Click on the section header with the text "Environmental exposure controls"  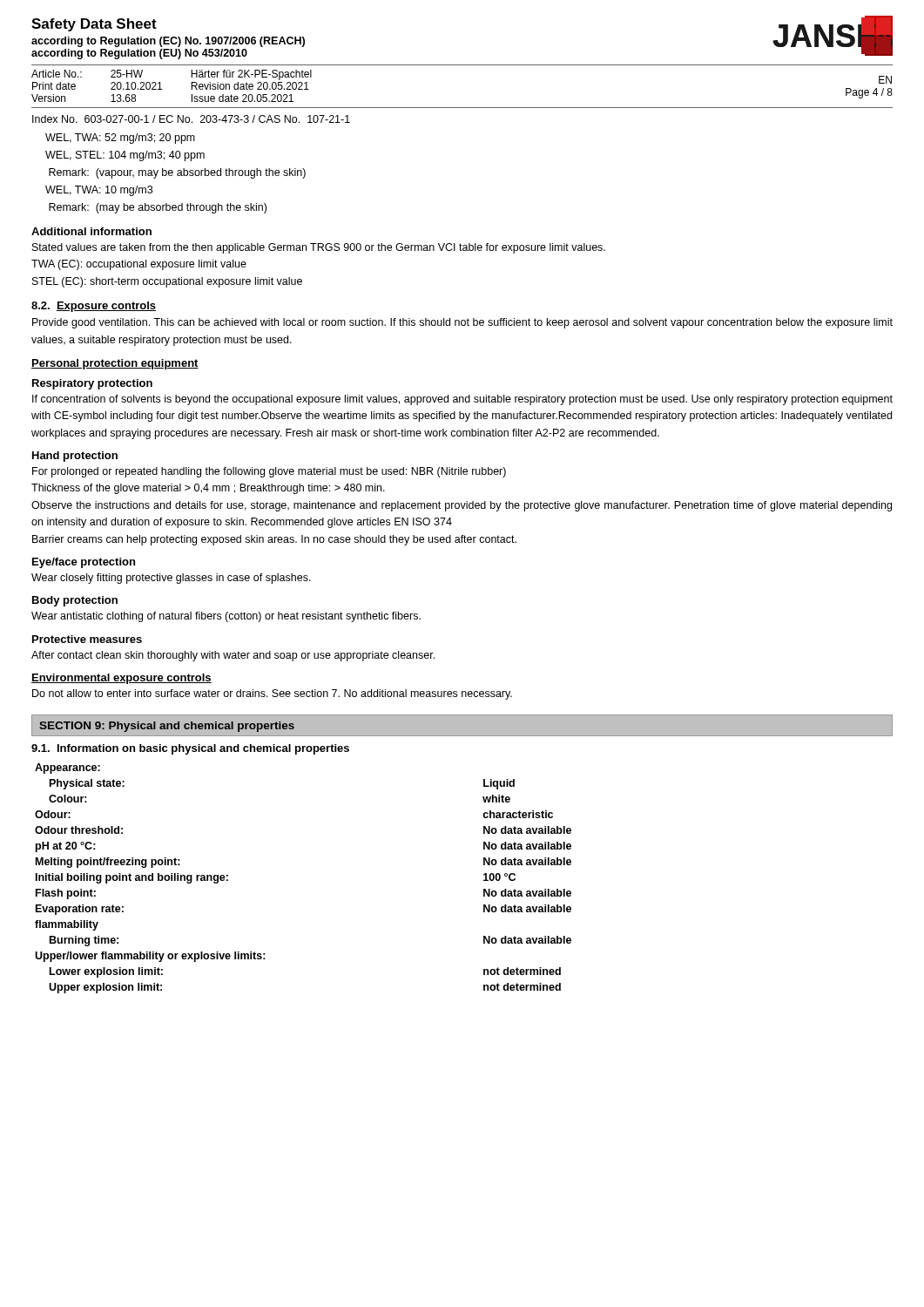pos(121,677)
